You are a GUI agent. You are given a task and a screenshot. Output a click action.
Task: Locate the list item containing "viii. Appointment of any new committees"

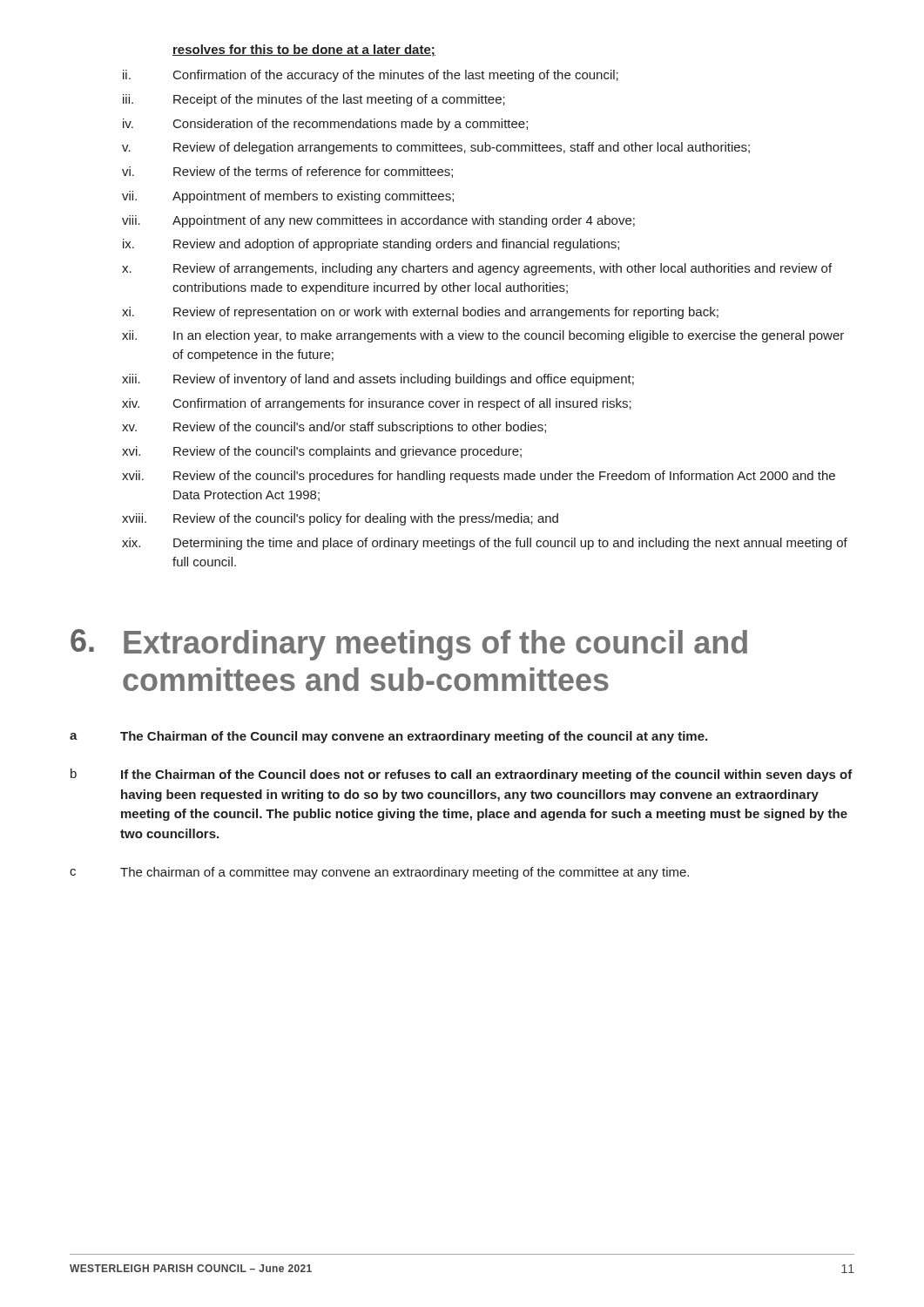(x=488, y=220)
